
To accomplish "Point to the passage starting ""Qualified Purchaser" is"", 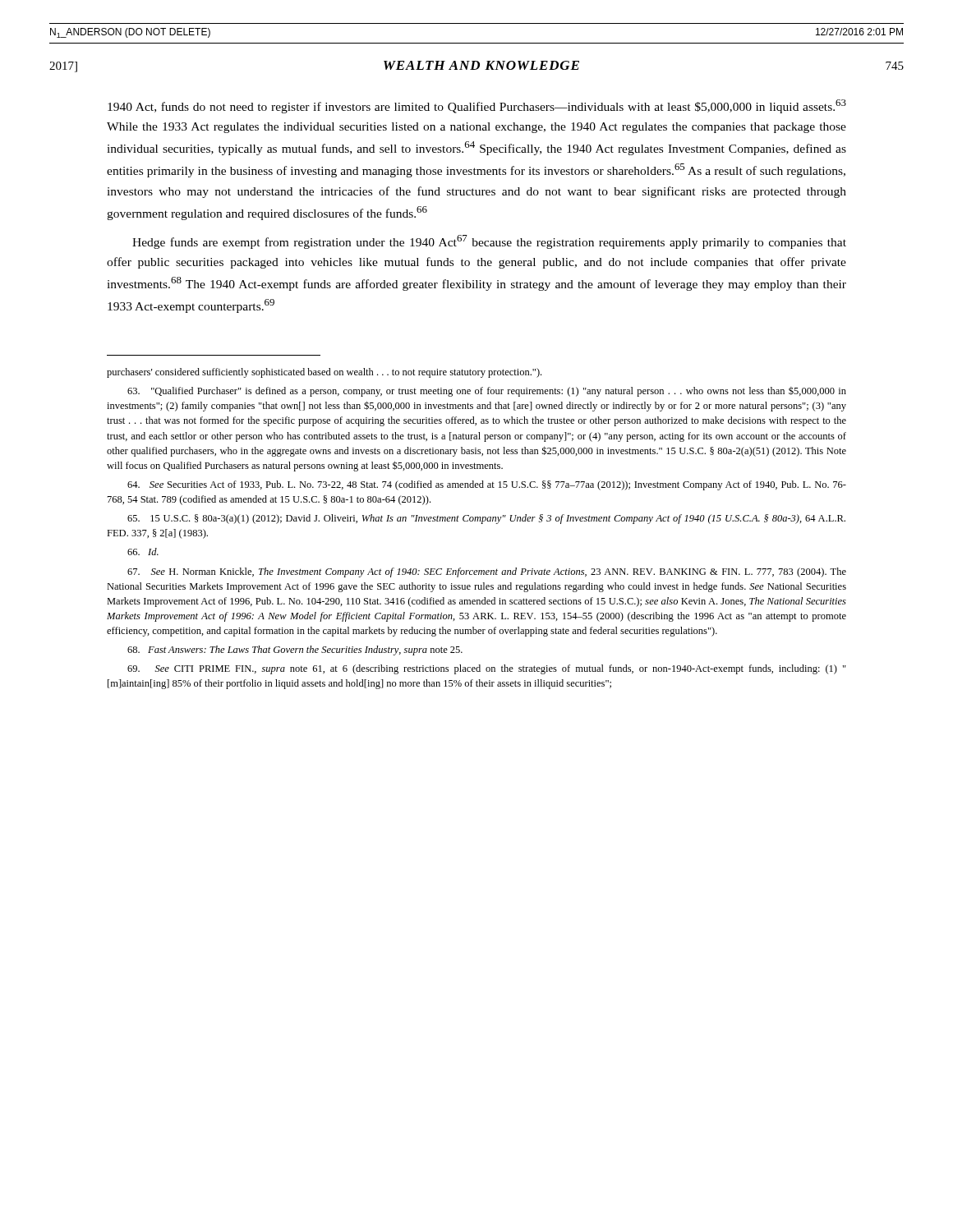I will click(476, 428).
